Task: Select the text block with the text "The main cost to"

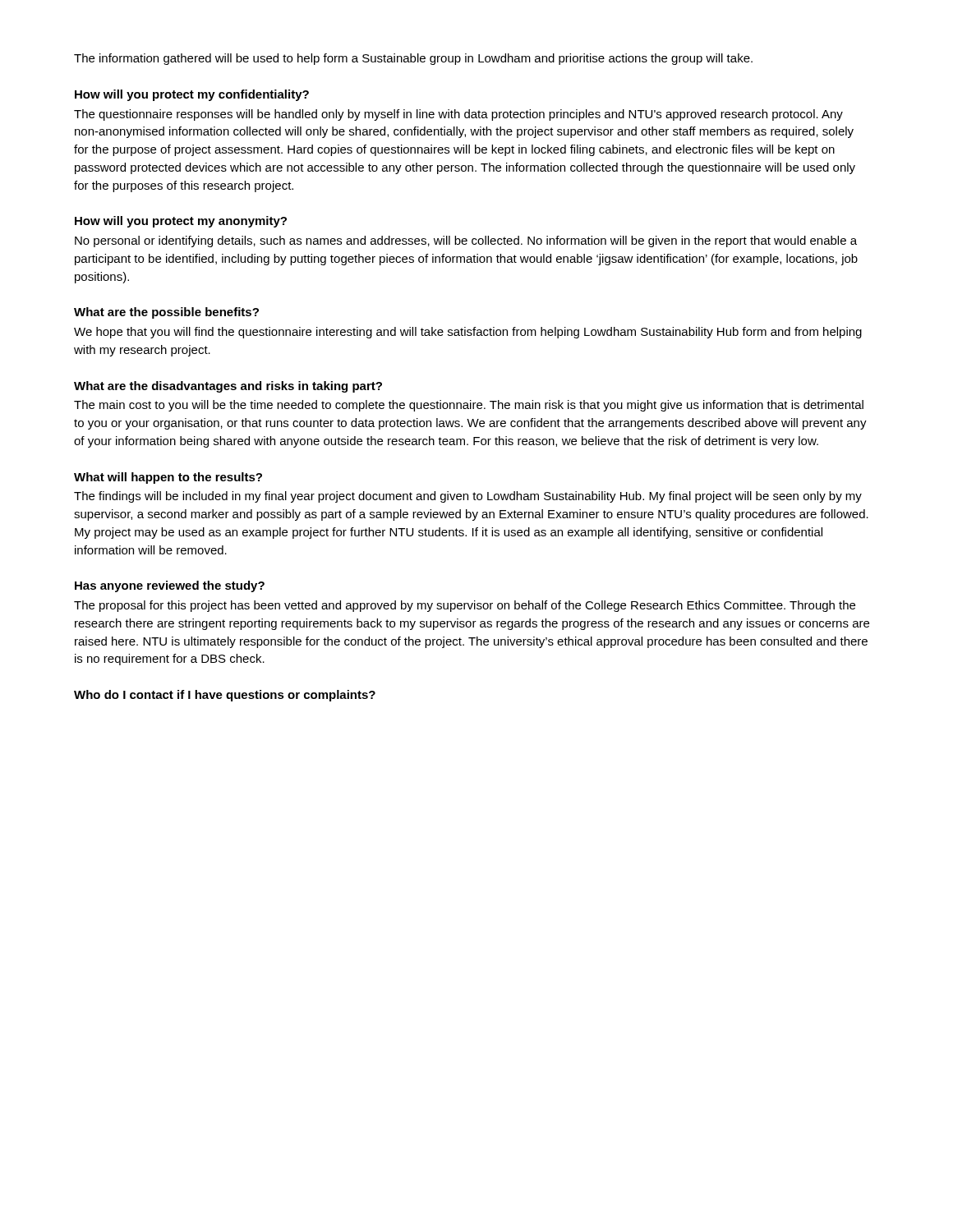Action: 472,423
